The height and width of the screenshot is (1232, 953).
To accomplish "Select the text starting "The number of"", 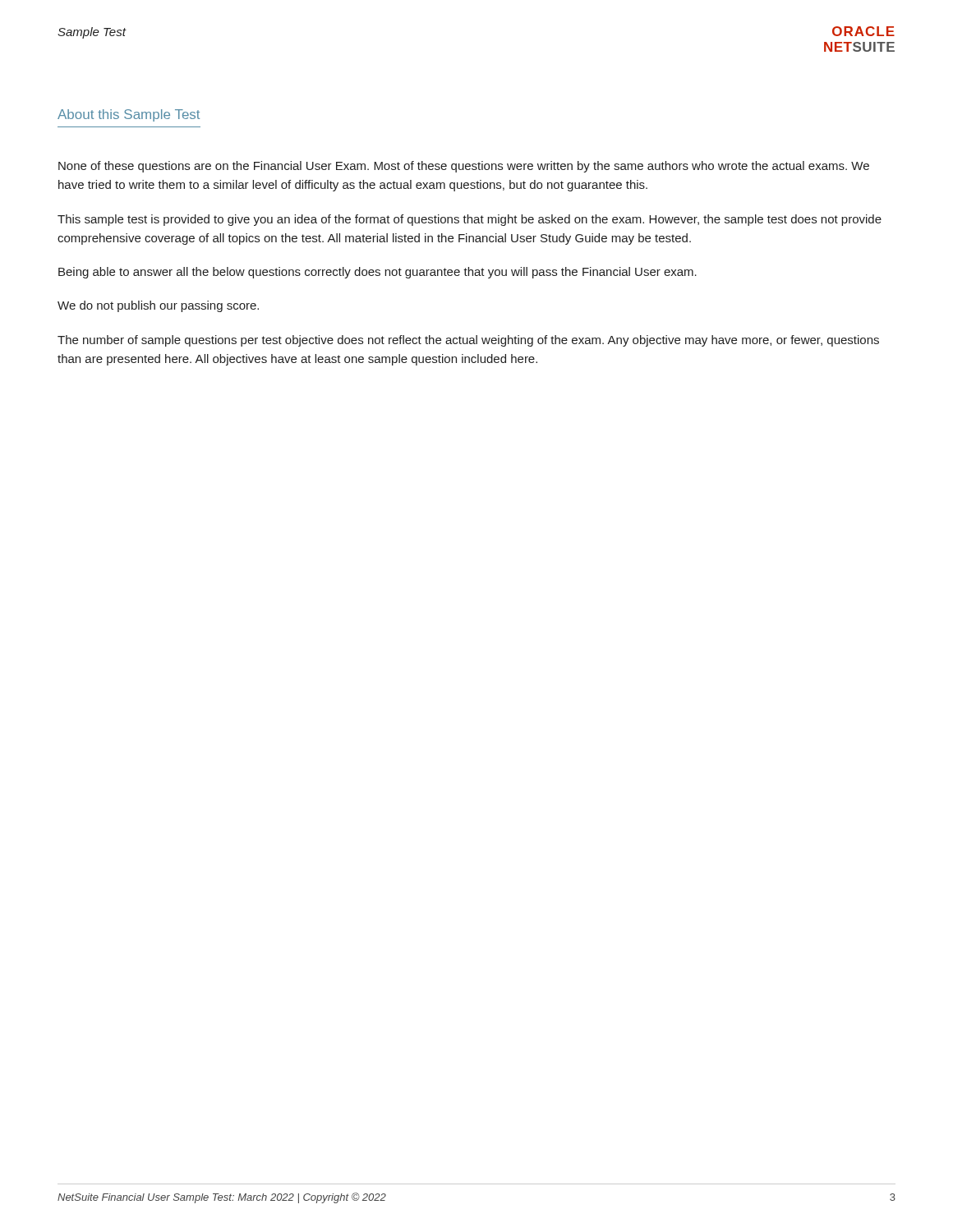I will click(476, 349).
